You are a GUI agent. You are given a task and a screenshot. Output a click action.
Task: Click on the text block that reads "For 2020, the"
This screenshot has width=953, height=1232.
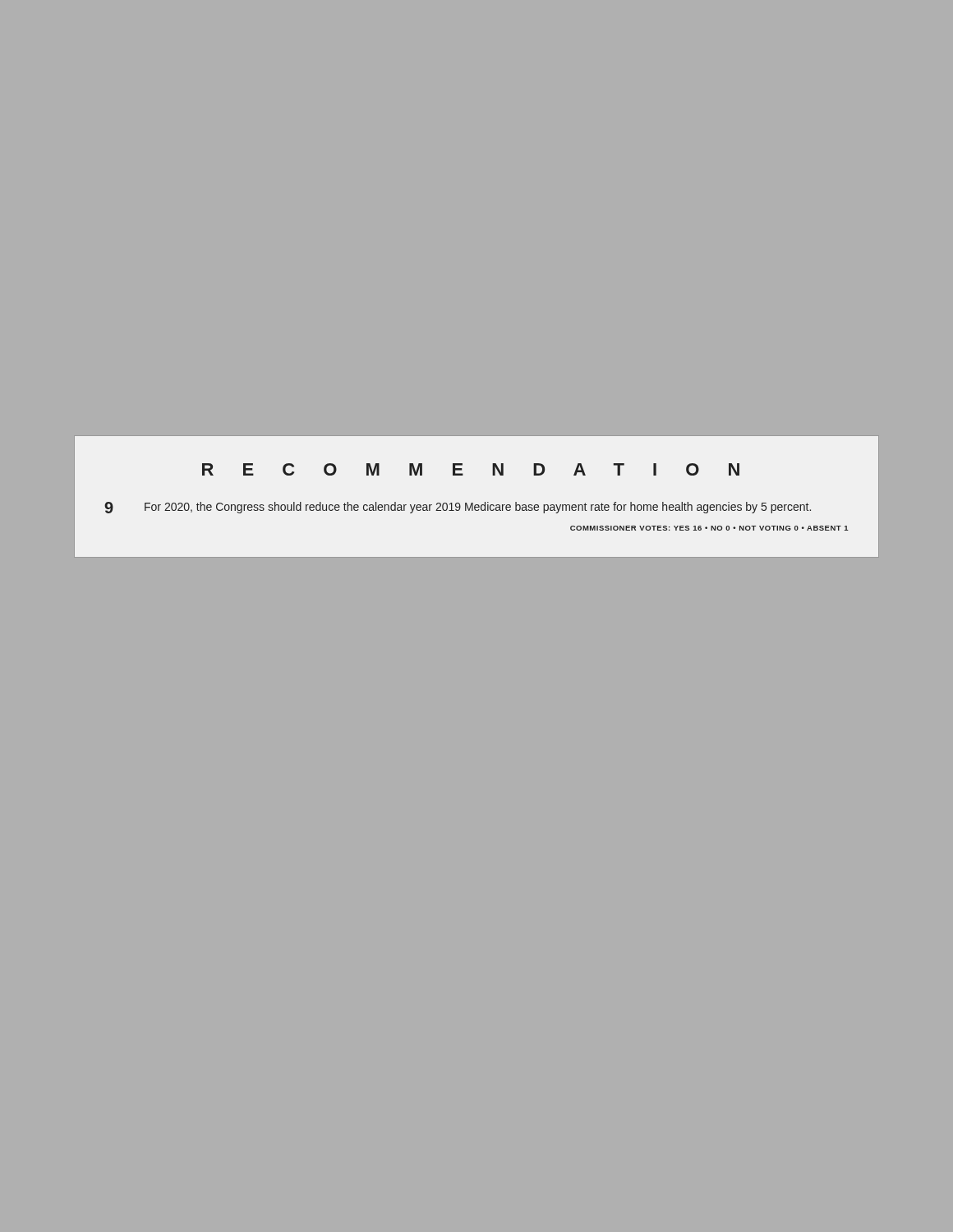[x=478, y=507]
